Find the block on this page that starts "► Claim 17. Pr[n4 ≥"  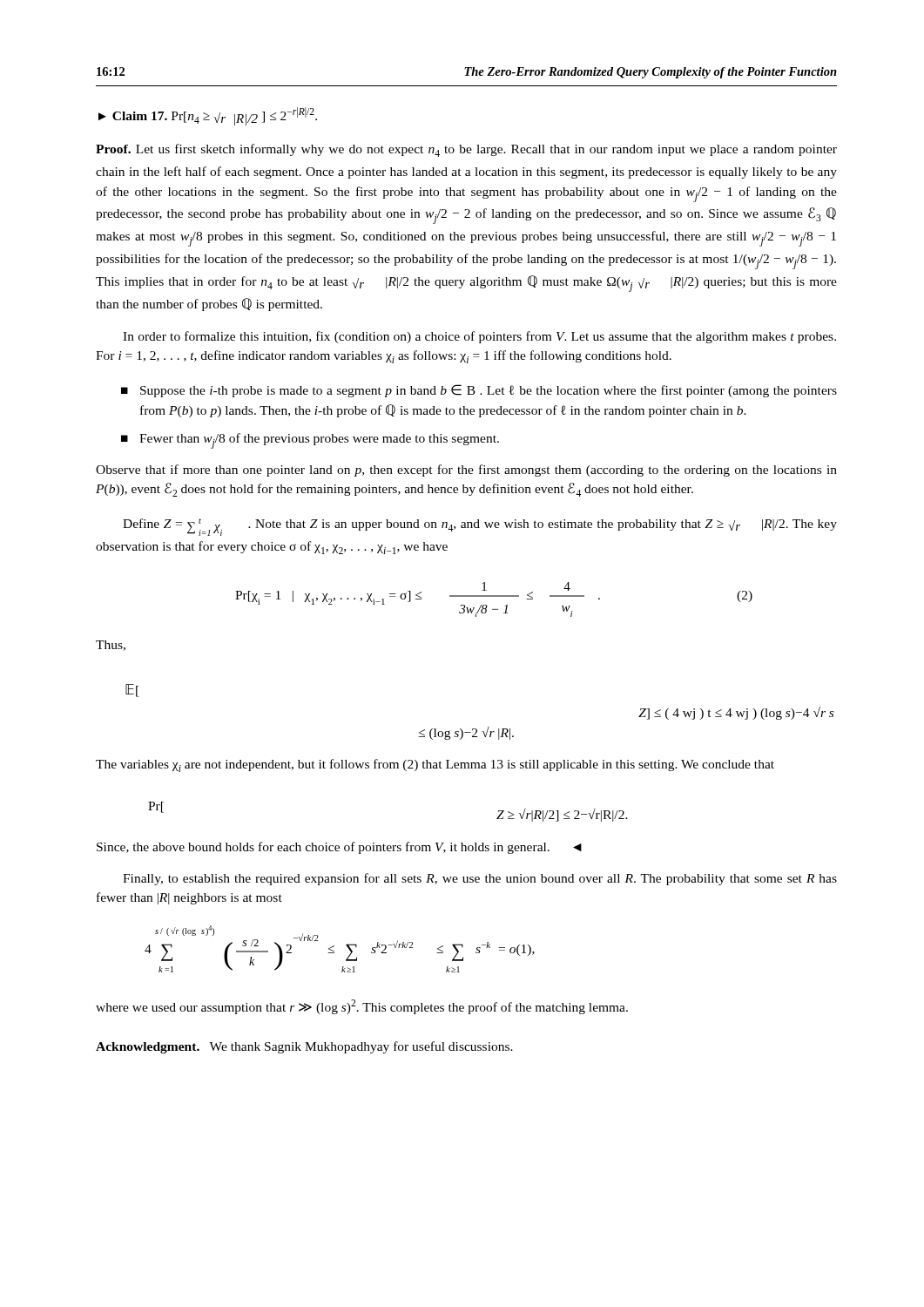point(207,117)
